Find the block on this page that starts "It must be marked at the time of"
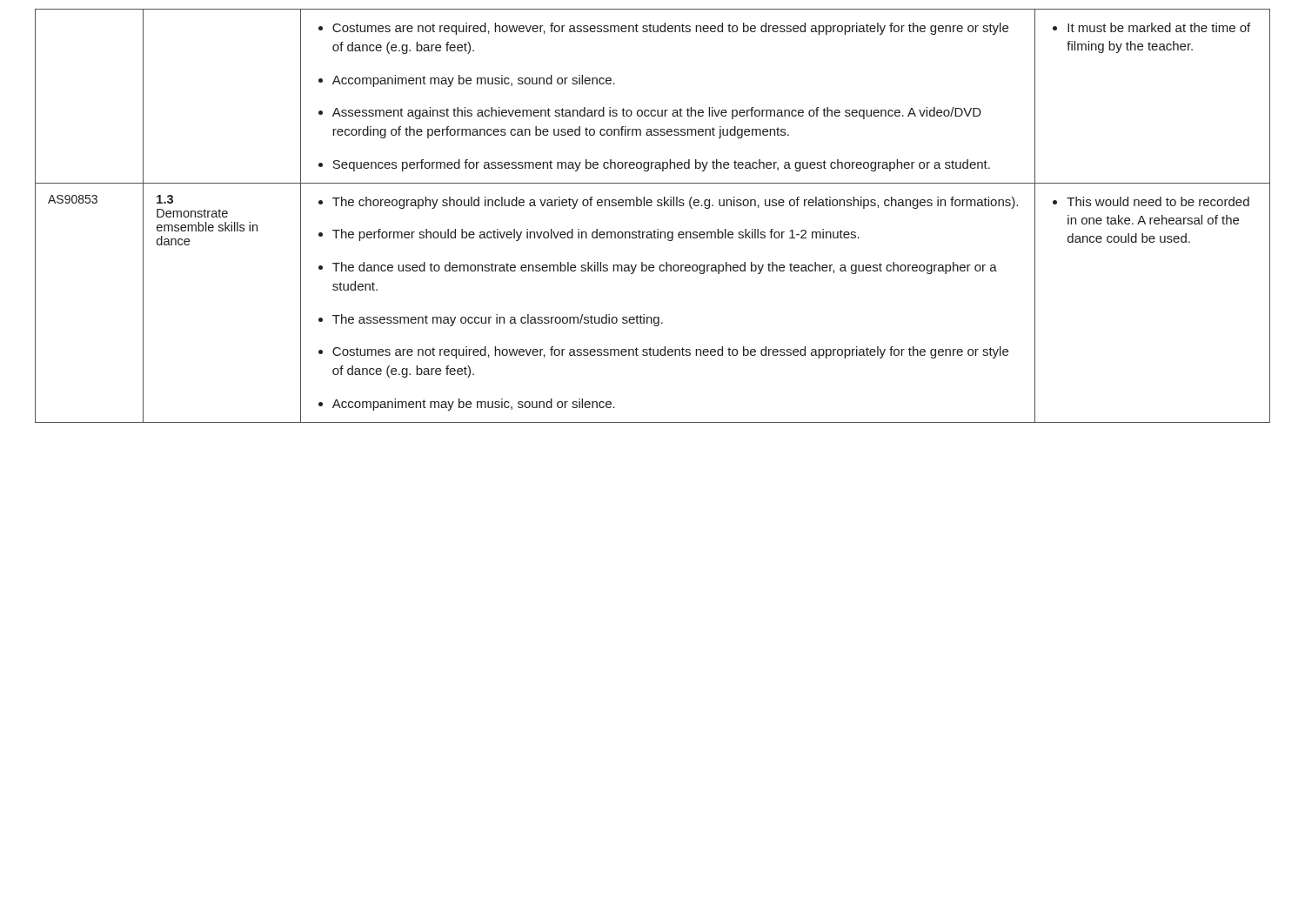The width and height of the screenshot is (1305, 924). (x=1152, y=37)
